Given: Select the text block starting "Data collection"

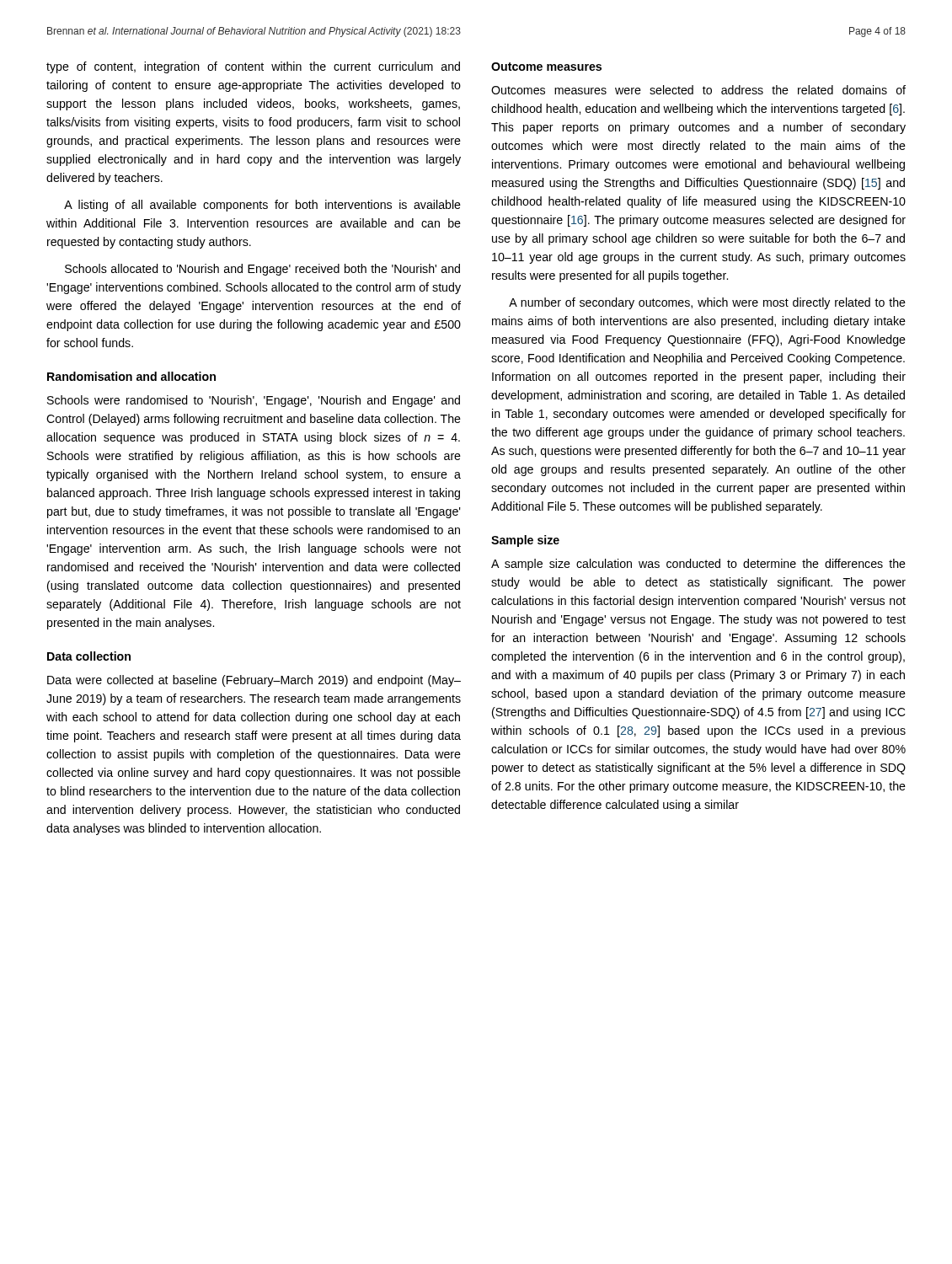Looking at the screenshot, I should [x=89, y=656].
